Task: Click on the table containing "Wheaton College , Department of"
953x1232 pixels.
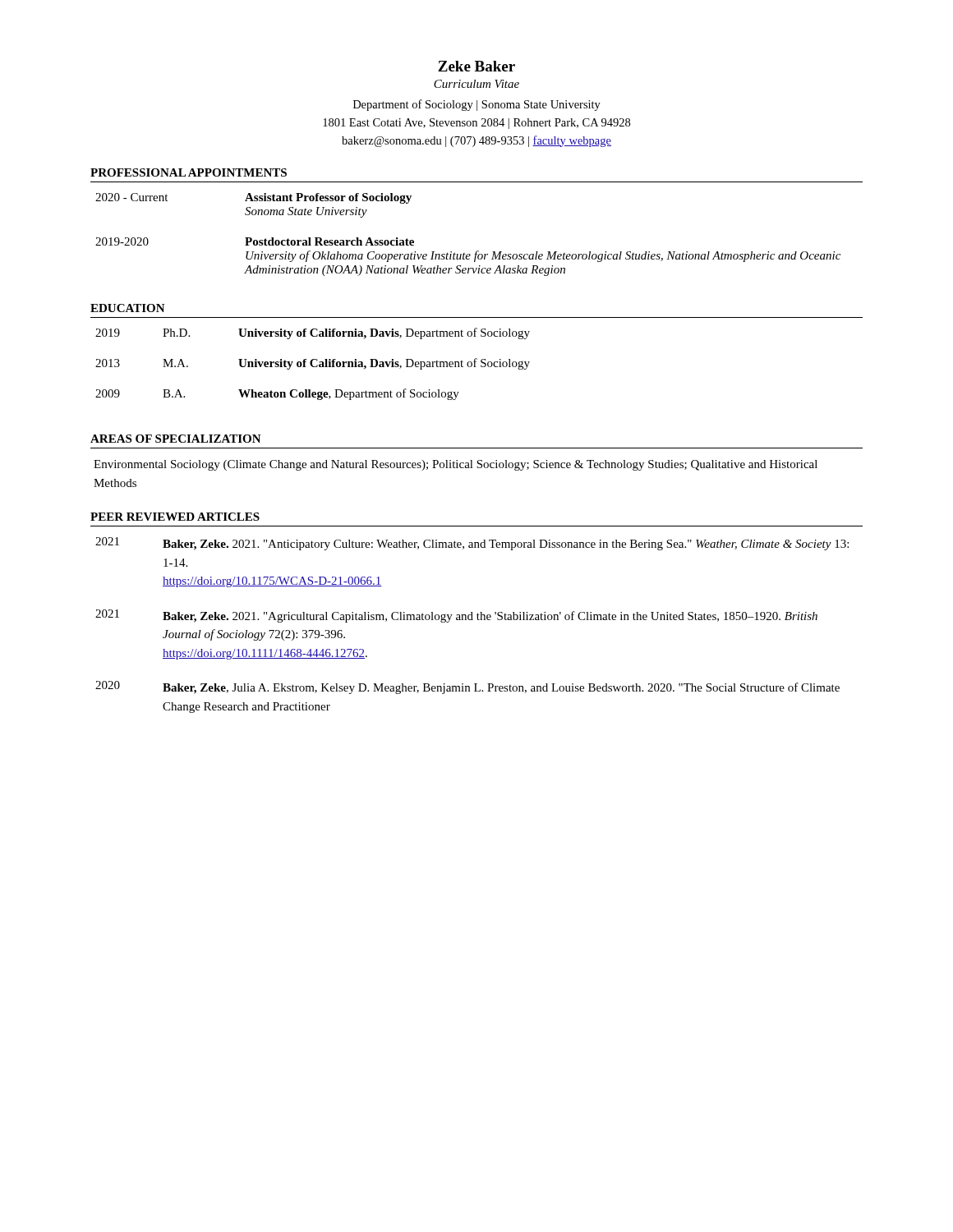Action: point(476,364)
